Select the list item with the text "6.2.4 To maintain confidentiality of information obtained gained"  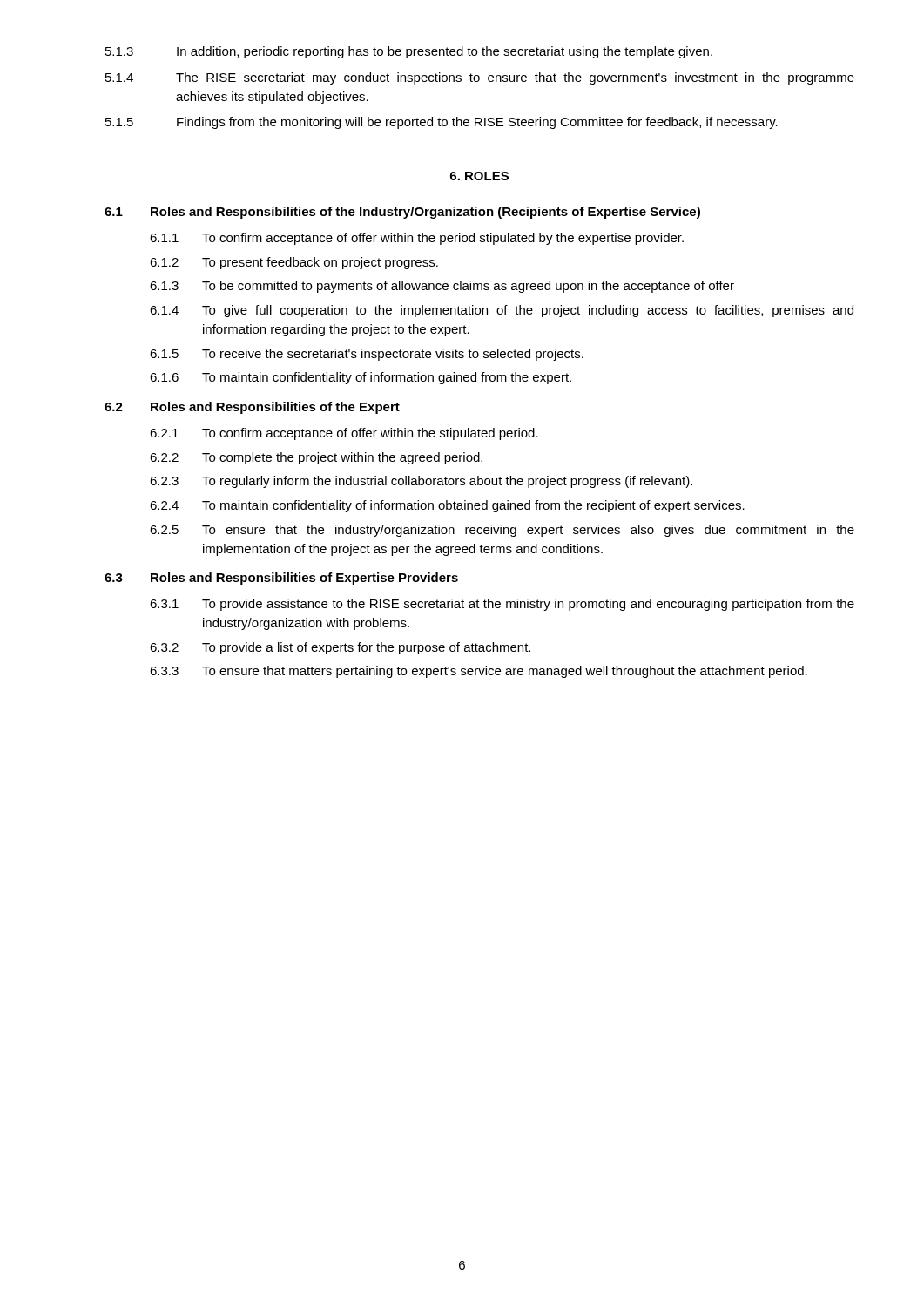click(502, 505)
